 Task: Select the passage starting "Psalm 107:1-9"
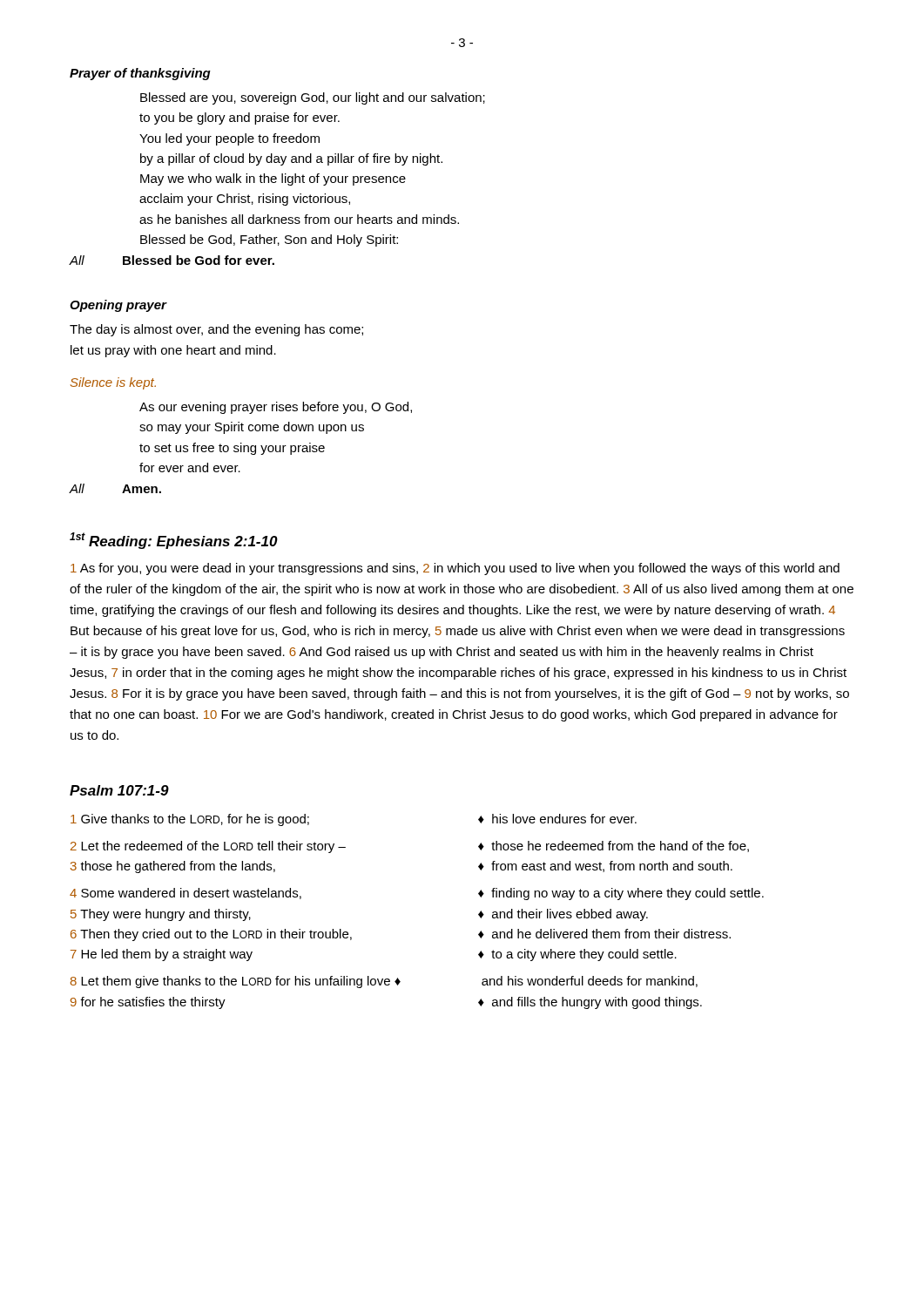click(119, 790)
